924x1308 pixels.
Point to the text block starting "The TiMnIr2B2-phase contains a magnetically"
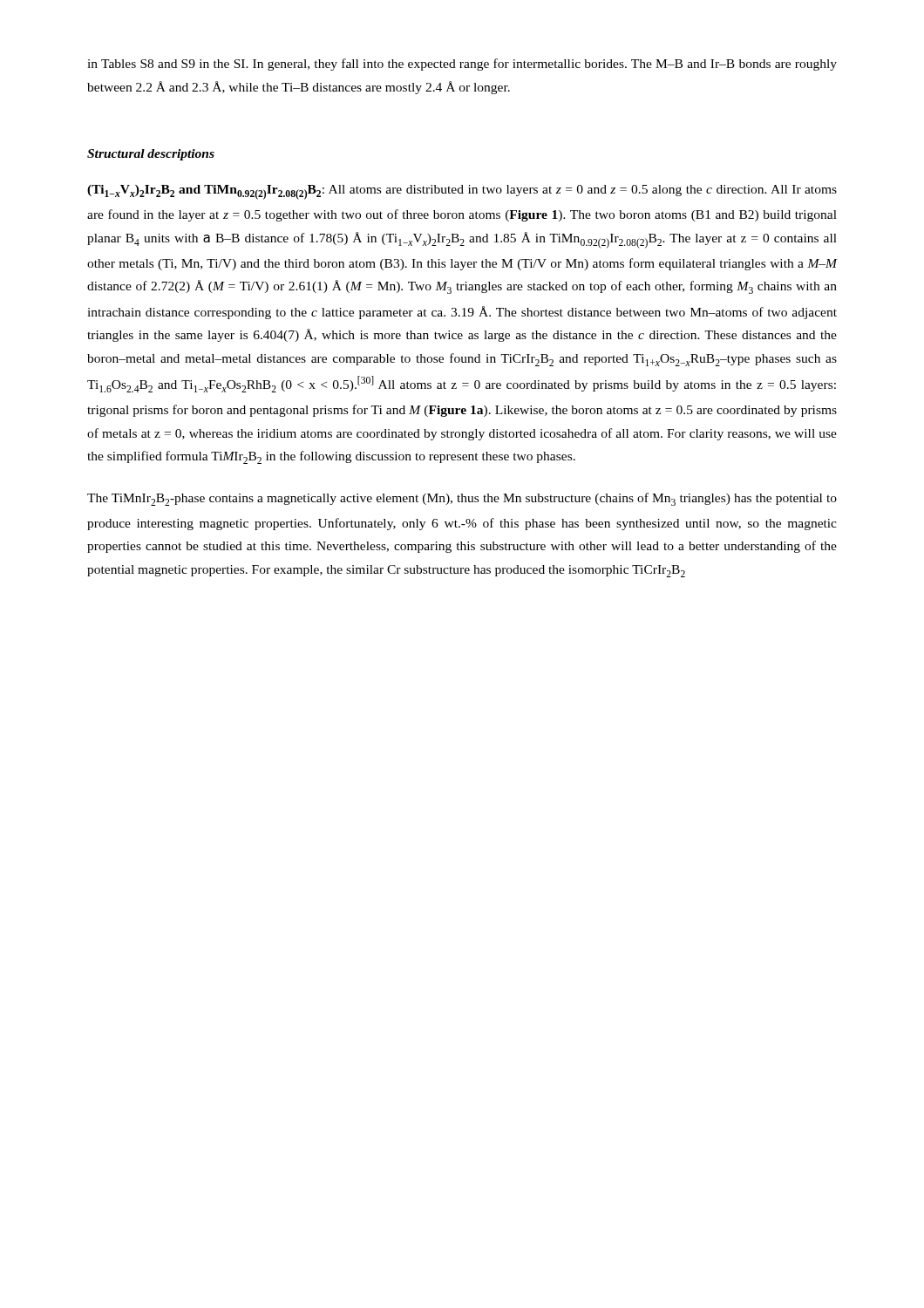click(462, 535)
